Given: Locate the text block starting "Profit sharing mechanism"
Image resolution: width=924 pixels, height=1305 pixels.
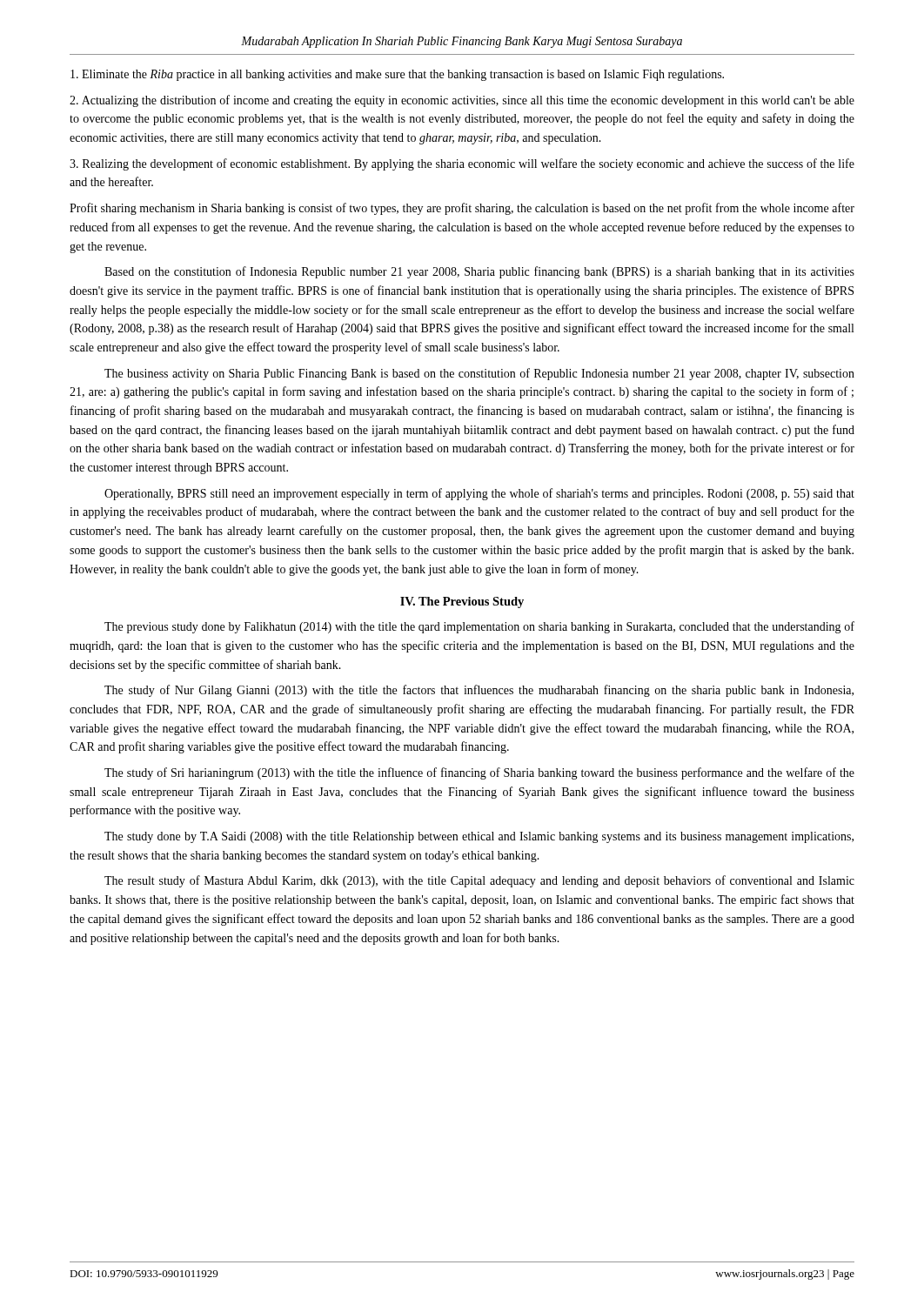Looking at the screenshot, I should click(462, 227).
